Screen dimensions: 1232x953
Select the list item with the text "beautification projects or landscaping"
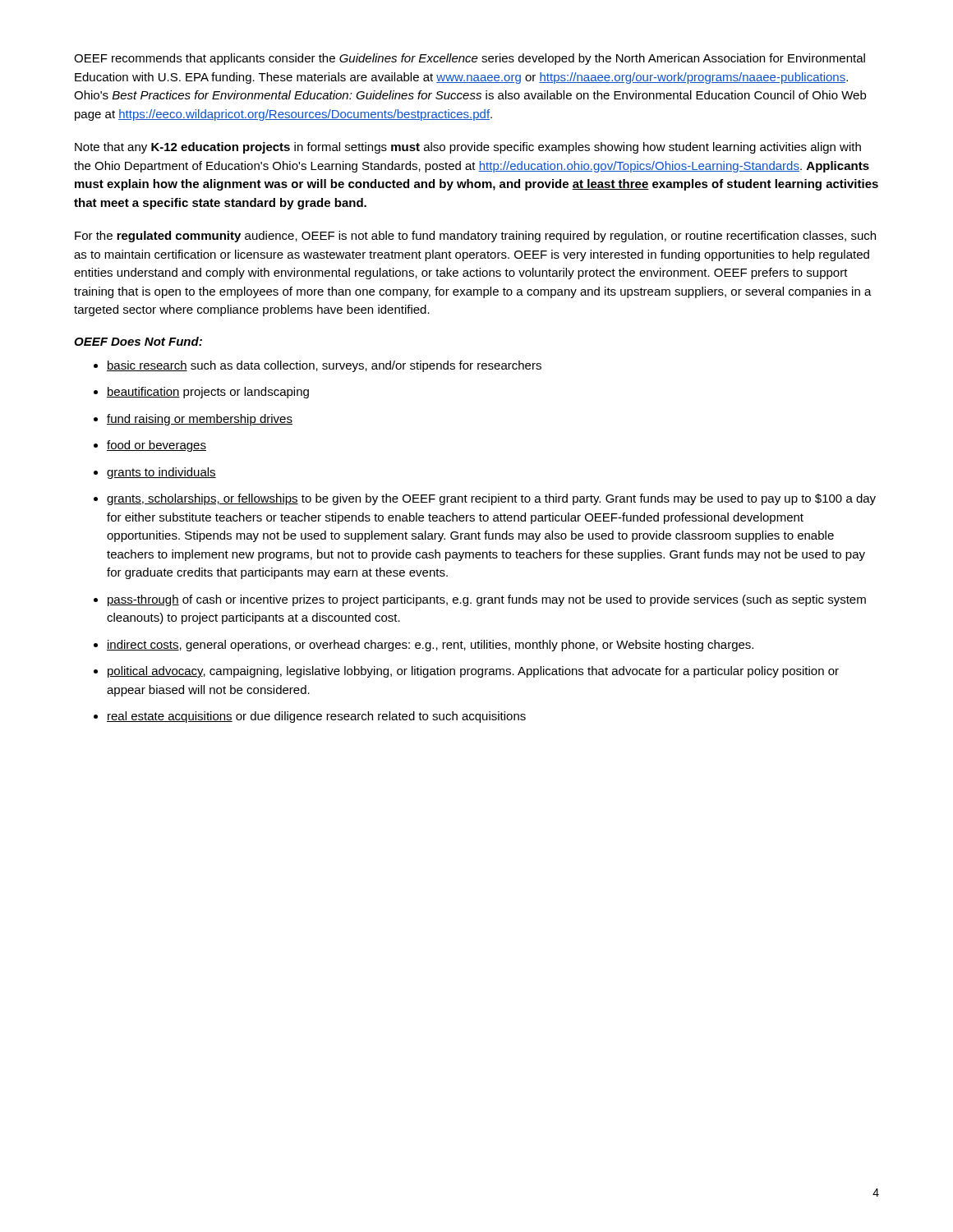[208, 391]
